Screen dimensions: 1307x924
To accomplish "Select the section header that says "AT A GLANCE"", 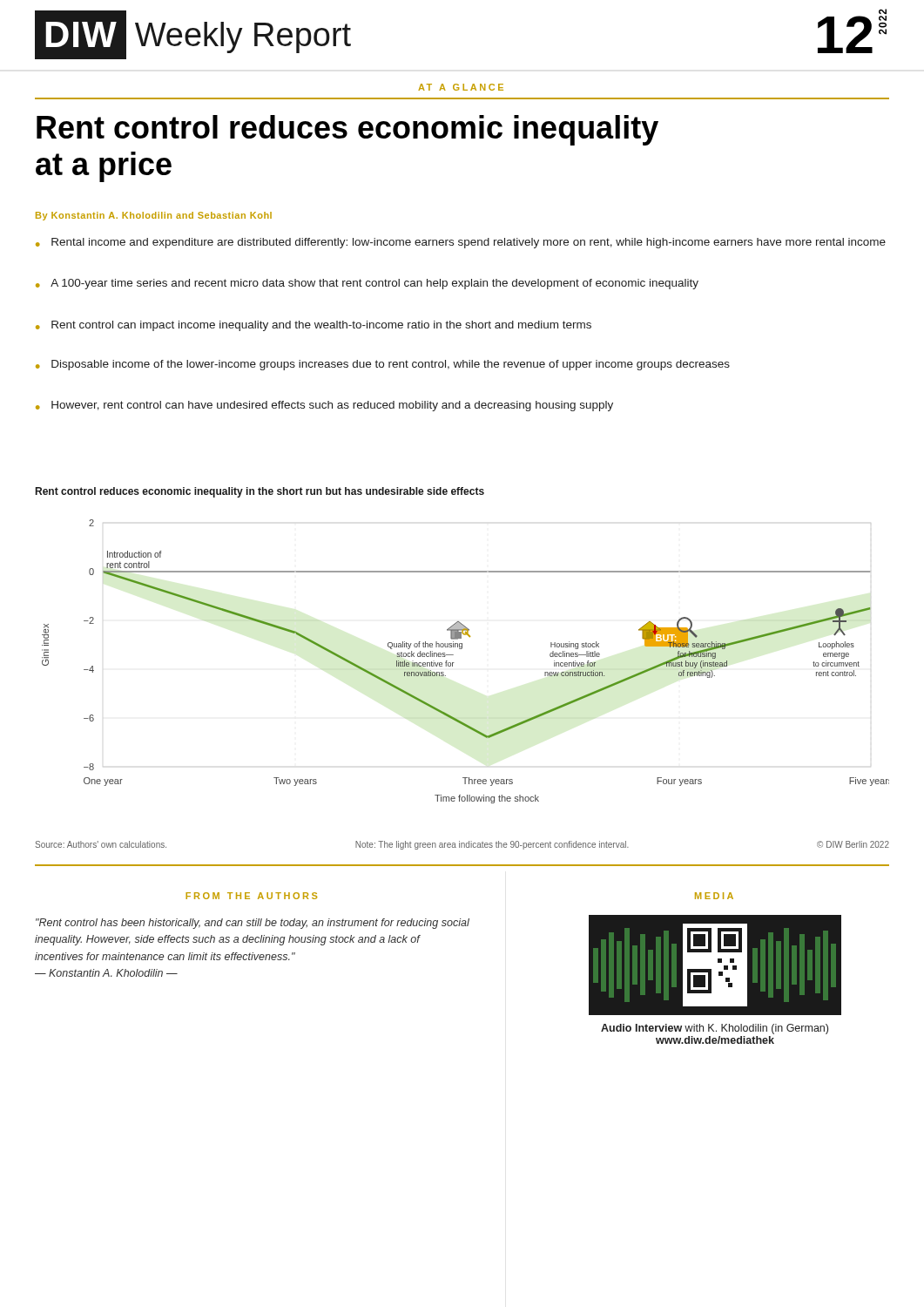I will point(462,87).
